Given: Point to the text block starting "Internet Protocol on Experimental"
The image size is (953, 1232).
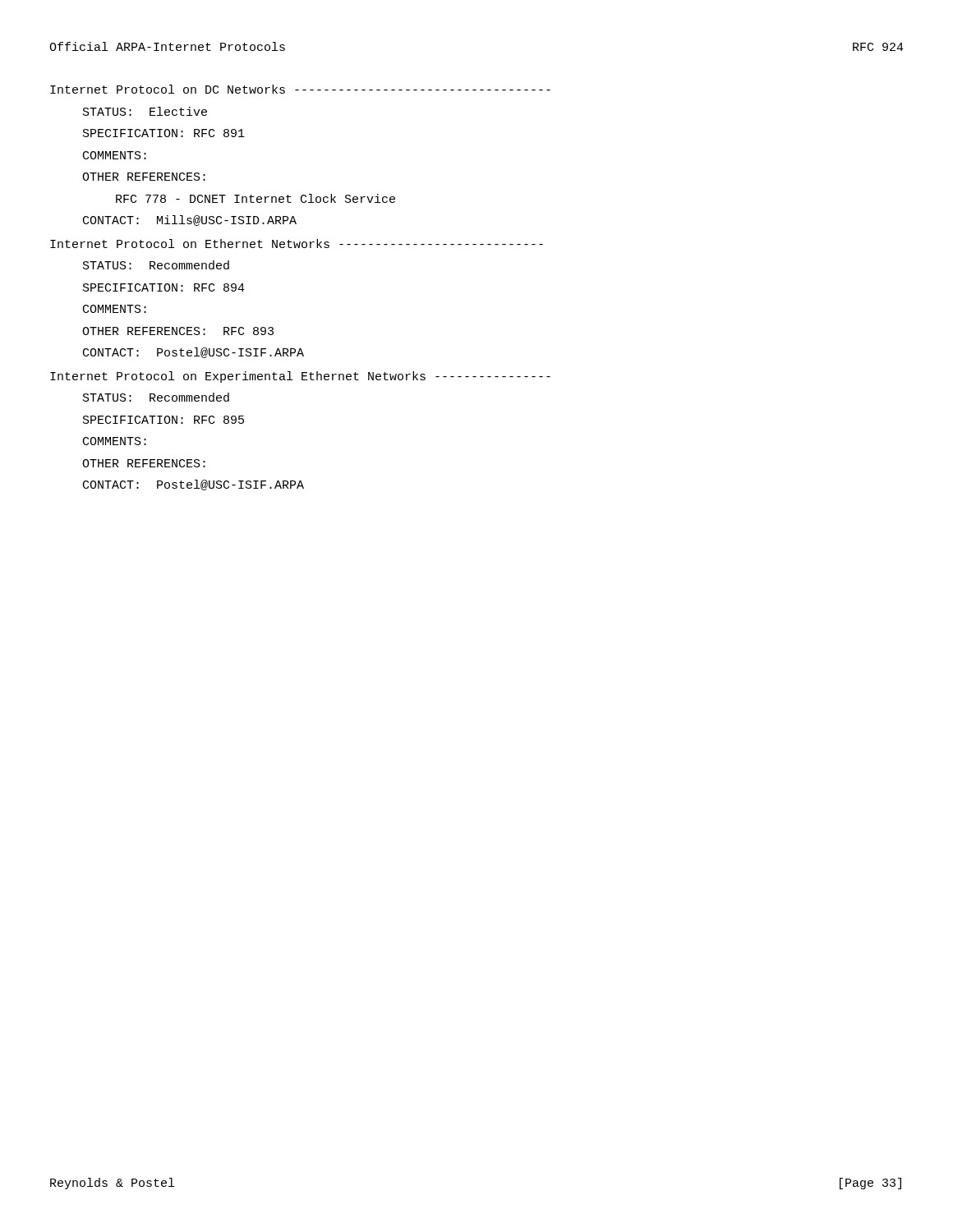Looking at the screenshot, I should coord(476,378).
